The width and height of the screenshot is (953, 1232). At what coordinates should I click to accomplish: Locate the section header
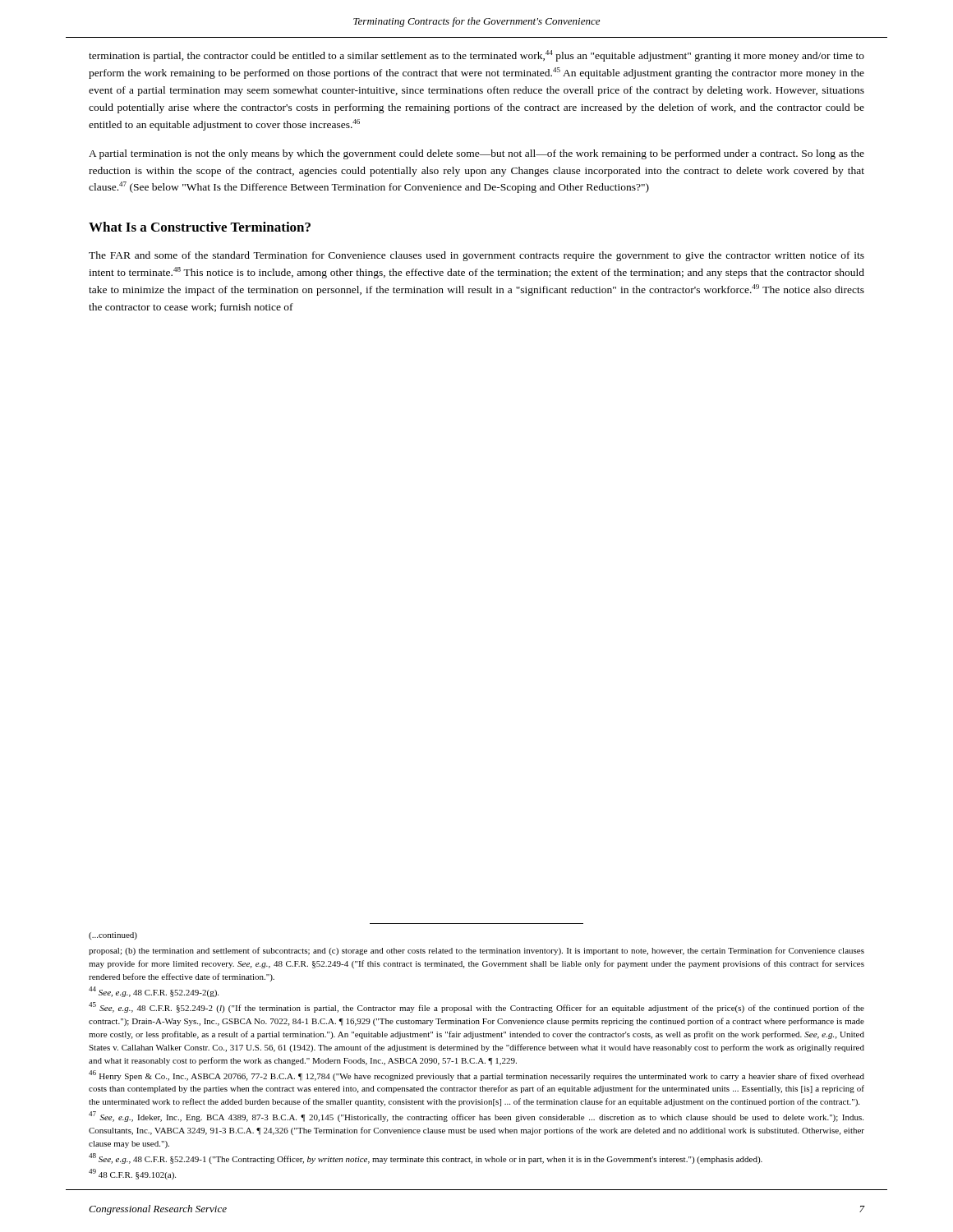tap(200, 227)
